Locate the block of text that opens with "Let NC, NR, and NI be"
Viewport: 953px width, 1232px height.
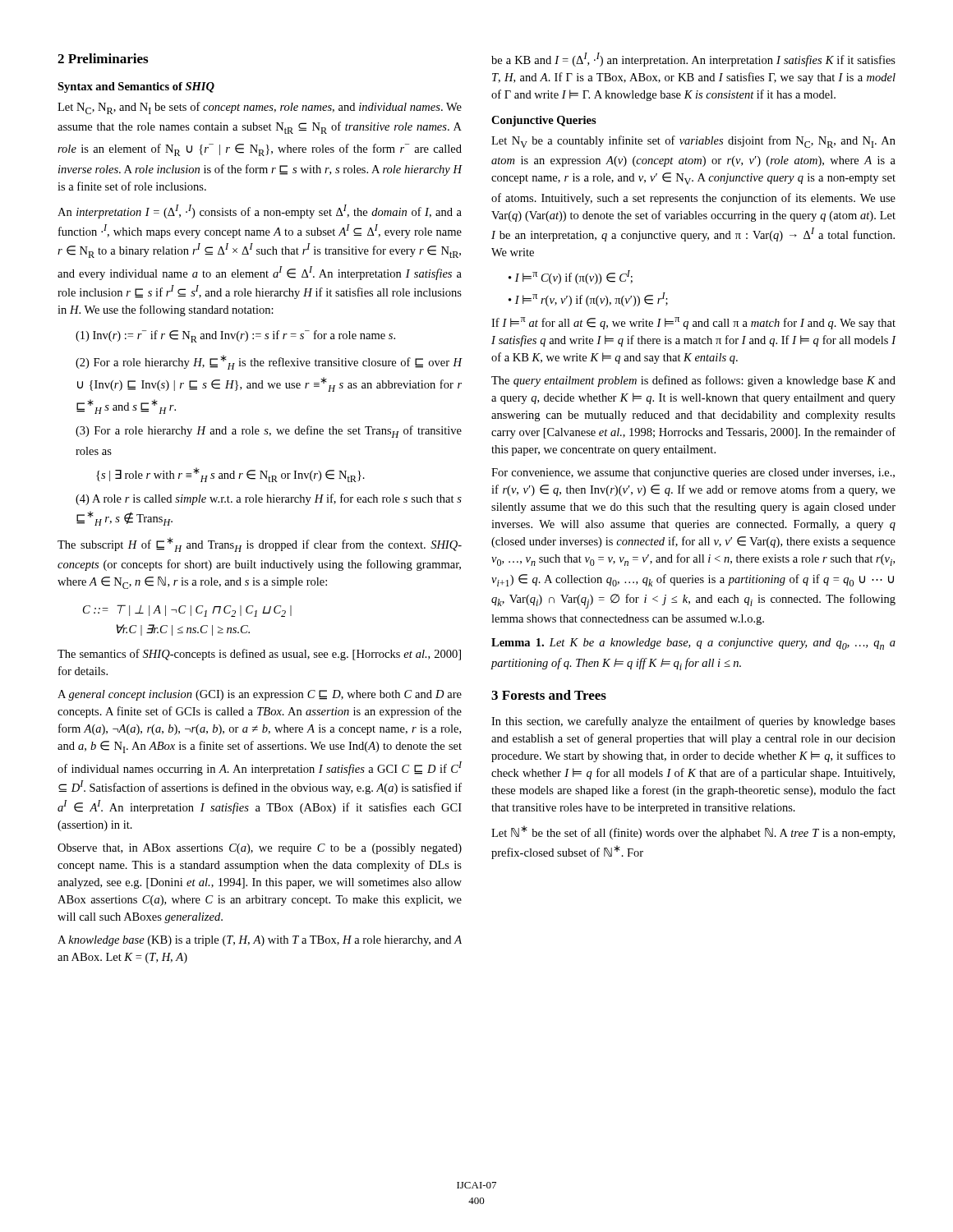tap(260, 146)
